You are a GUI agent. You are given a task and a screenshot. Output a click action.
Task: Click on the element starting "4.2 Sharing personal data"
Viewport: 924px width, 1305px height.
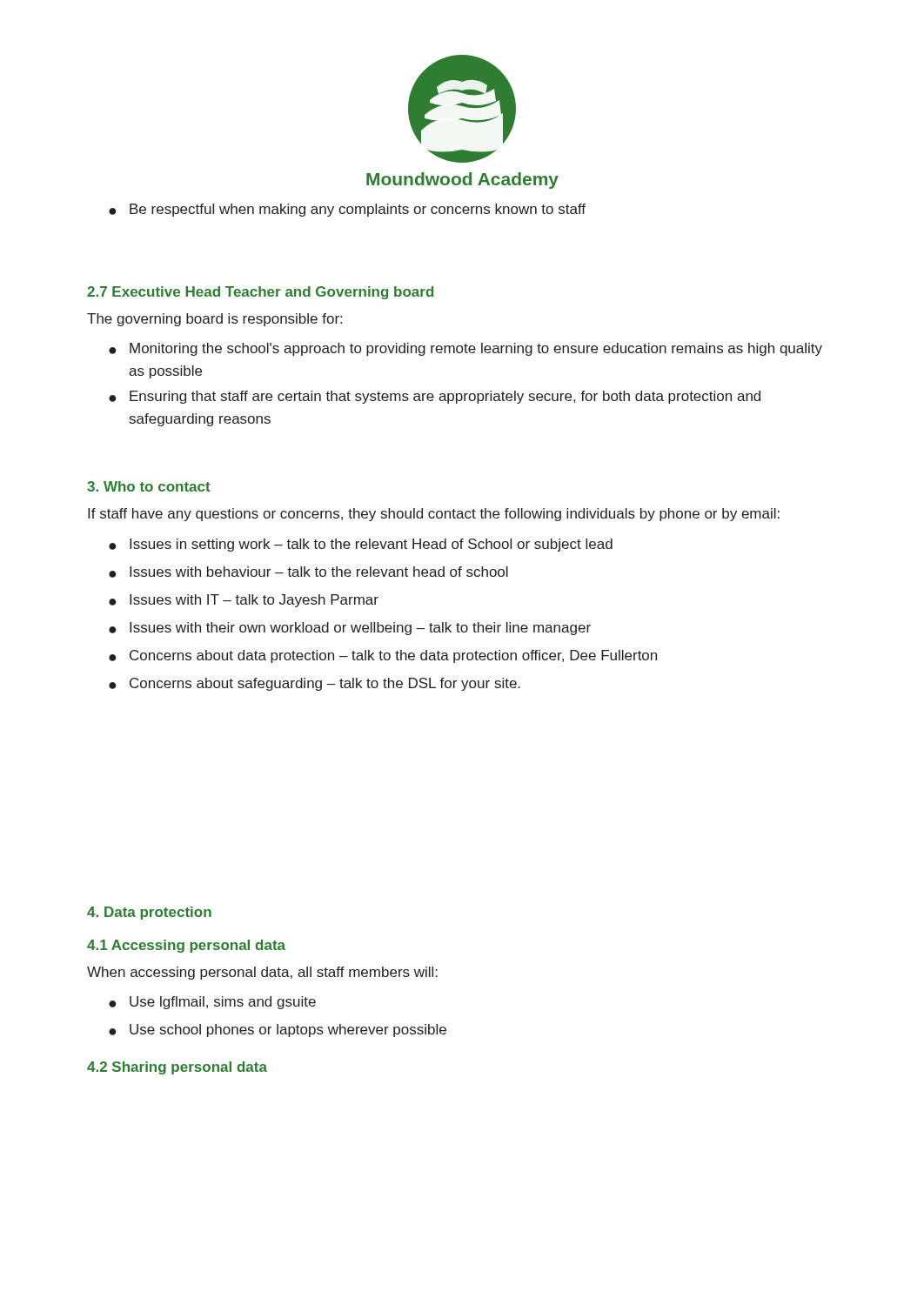coord(177,1067)
